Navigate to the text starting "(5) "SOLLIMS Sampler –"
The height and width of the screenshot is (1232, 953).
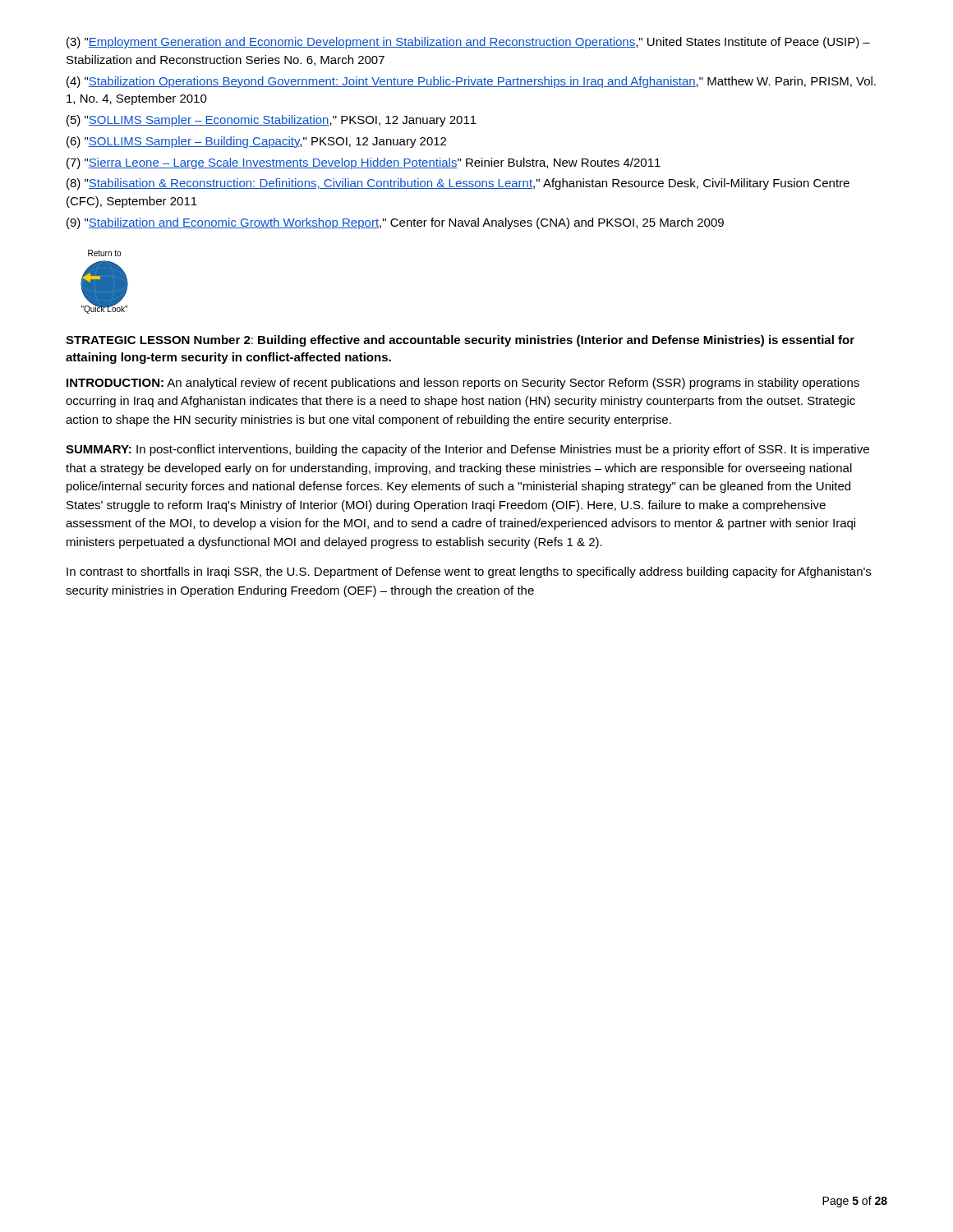271,120
